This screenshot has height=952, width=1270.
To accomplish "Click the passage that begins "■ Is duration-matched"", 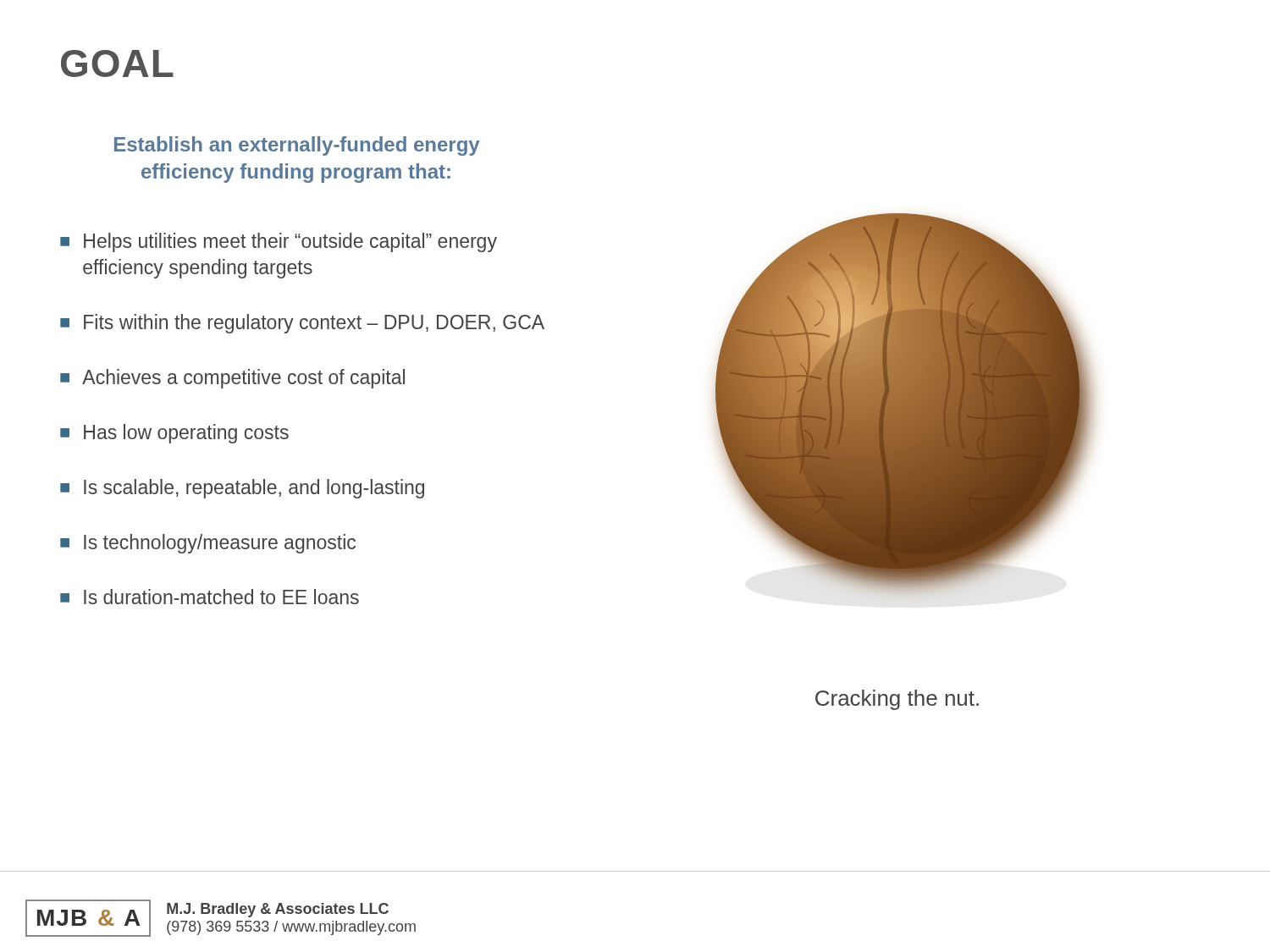I will pos(209,598).
